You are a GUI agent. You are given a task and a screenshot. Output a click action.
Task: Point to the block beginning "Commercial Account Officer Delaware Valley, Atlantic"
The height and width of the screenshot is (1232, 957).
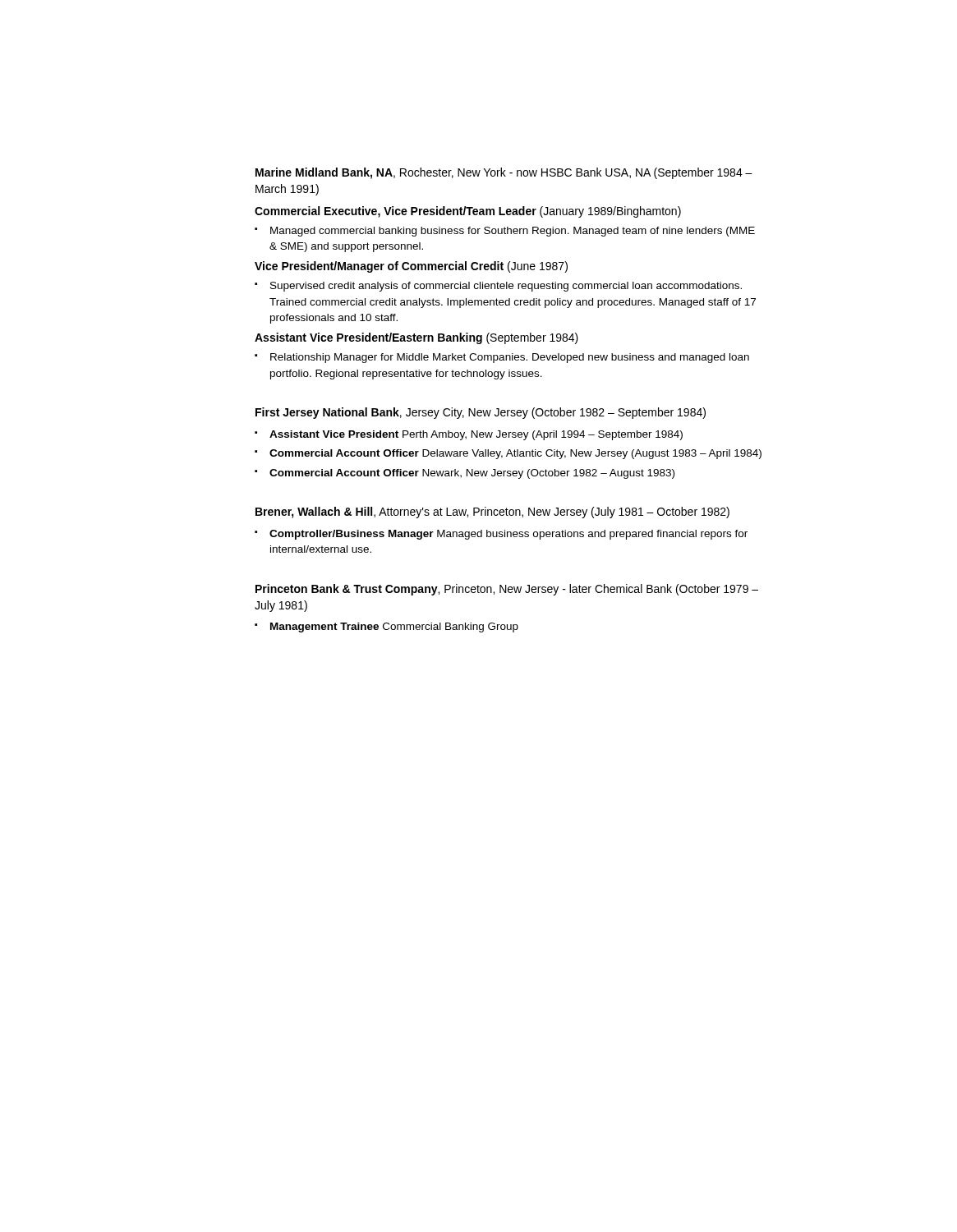[x=516, y=453]
